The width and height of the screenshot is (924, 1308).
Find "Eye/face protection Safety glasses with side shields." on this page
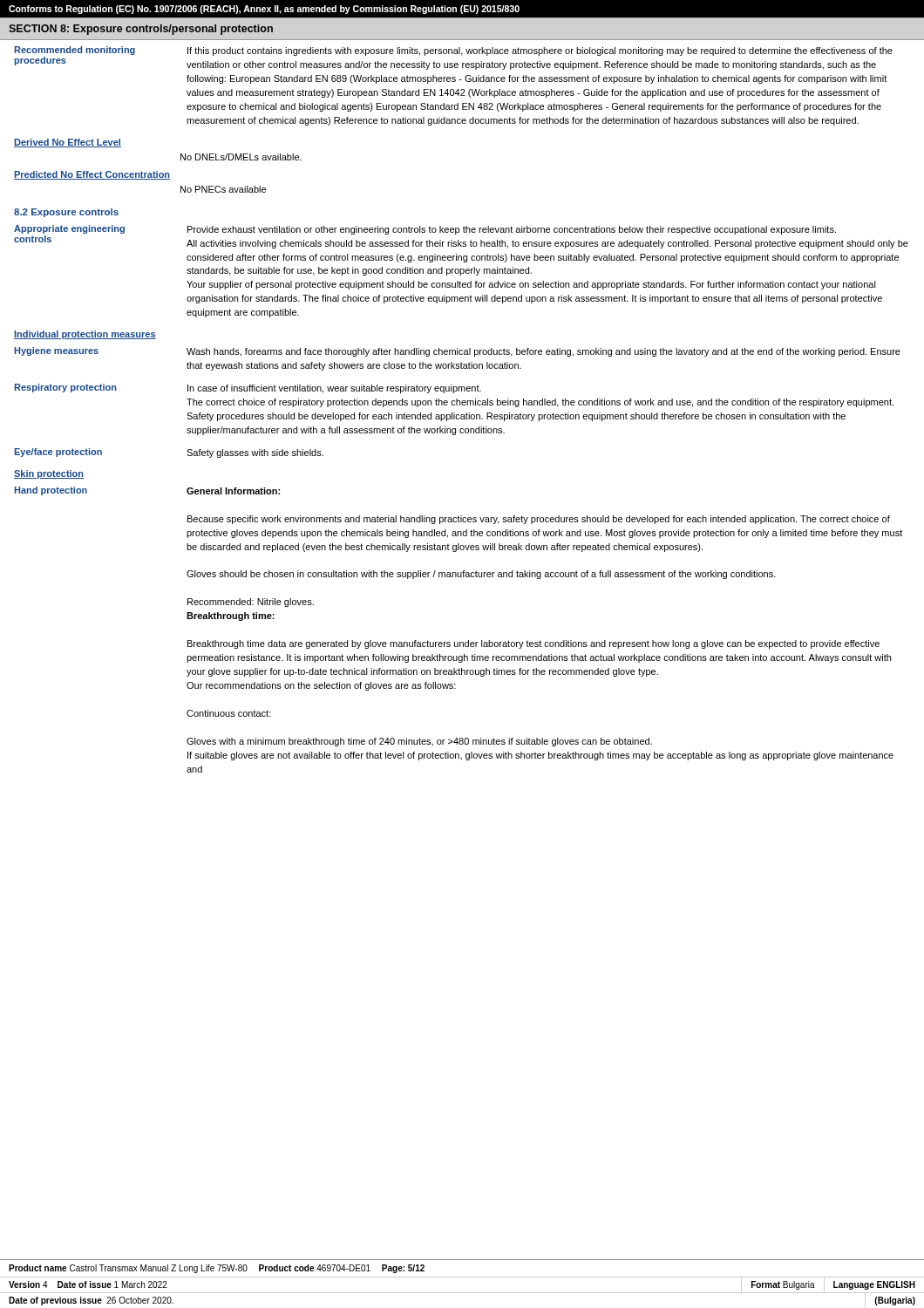tap(58, 454)
